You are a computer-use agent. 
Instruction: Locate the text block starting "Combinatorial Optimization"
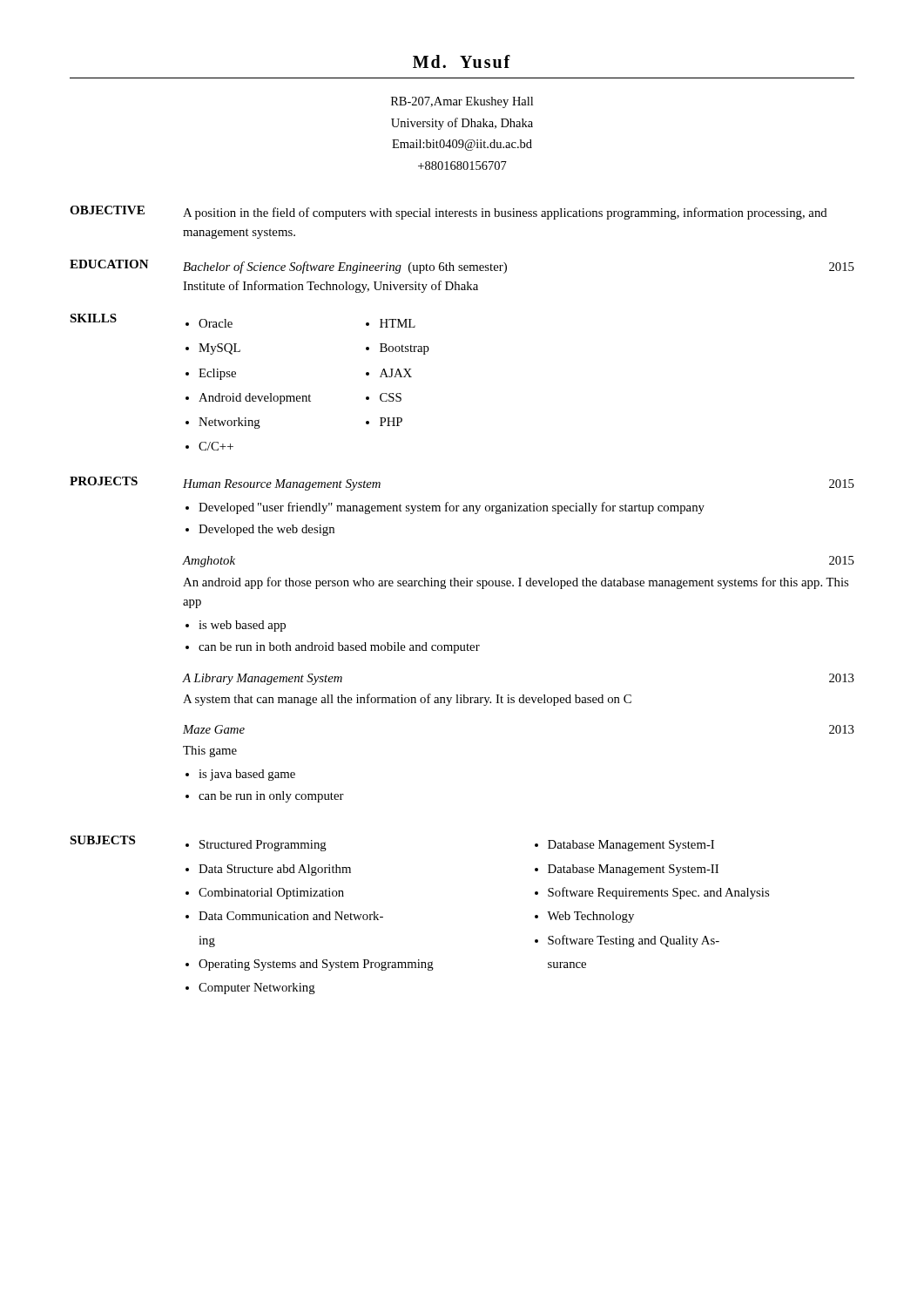pyautogui.click(x=271, y=892)
